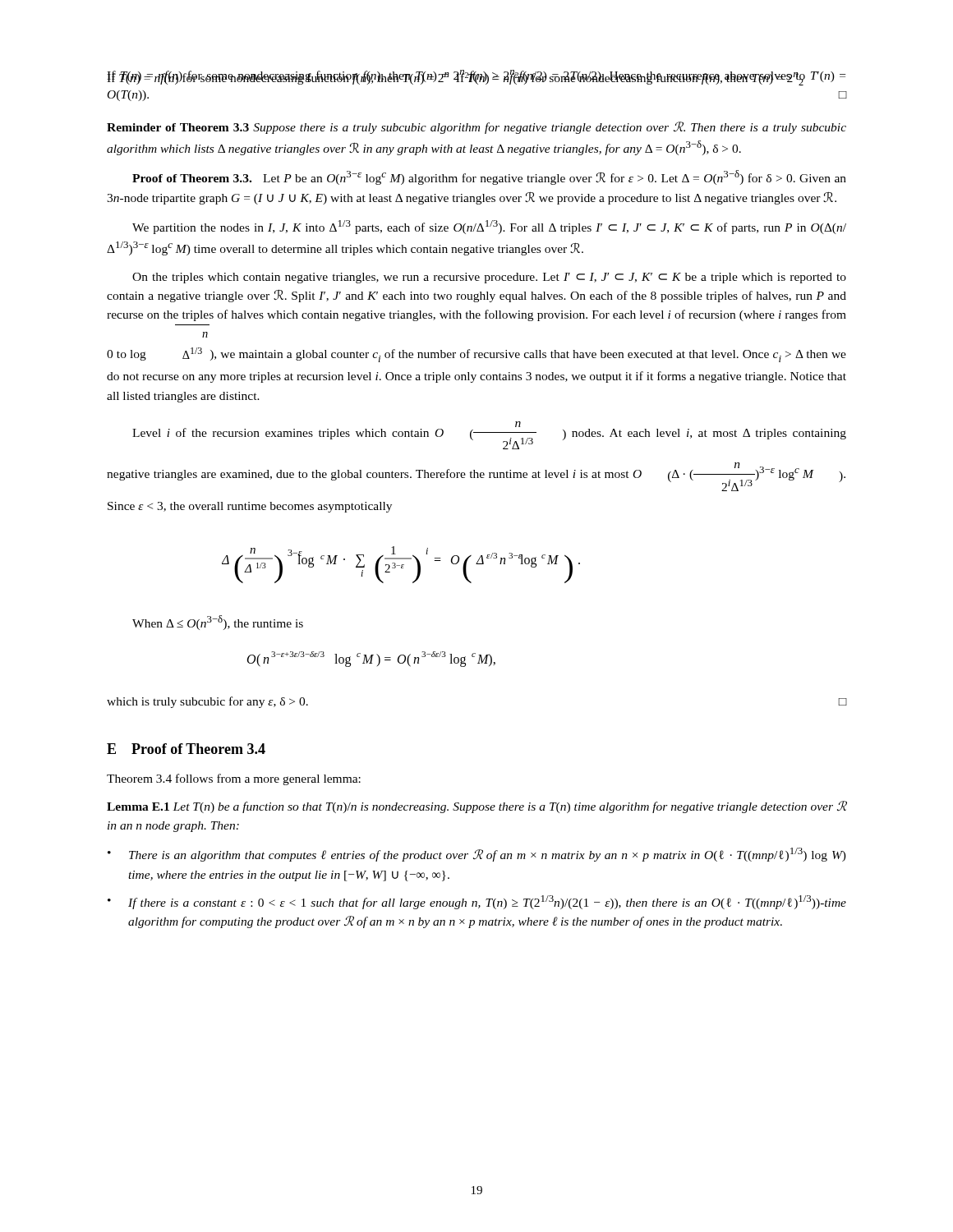Viewport: 953px width, 1232px height.
Task: Find the list item that says "• If there is"
Action: 476,911
